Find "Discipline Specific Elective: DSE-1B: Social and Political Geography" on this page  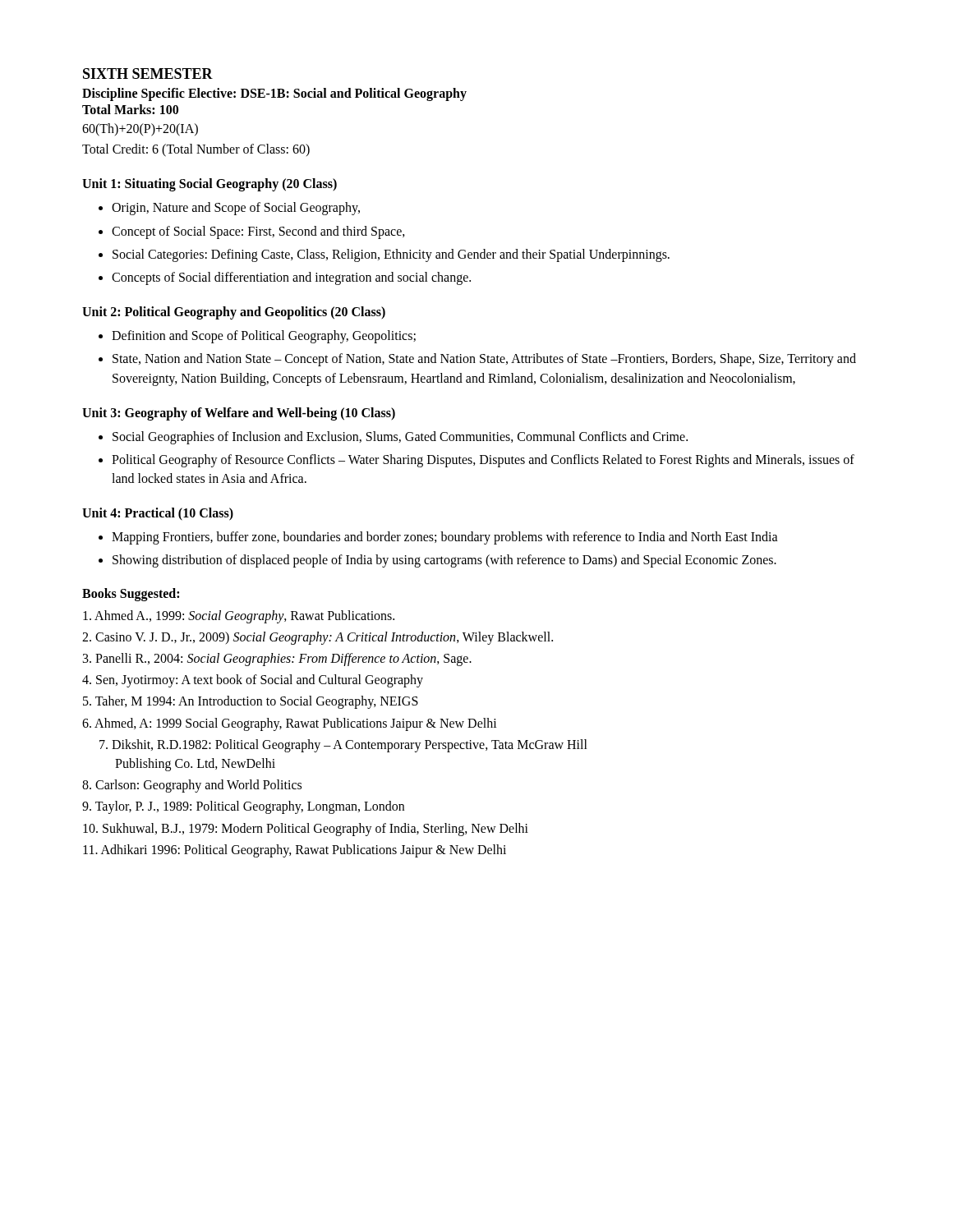(x=274, y=93)
